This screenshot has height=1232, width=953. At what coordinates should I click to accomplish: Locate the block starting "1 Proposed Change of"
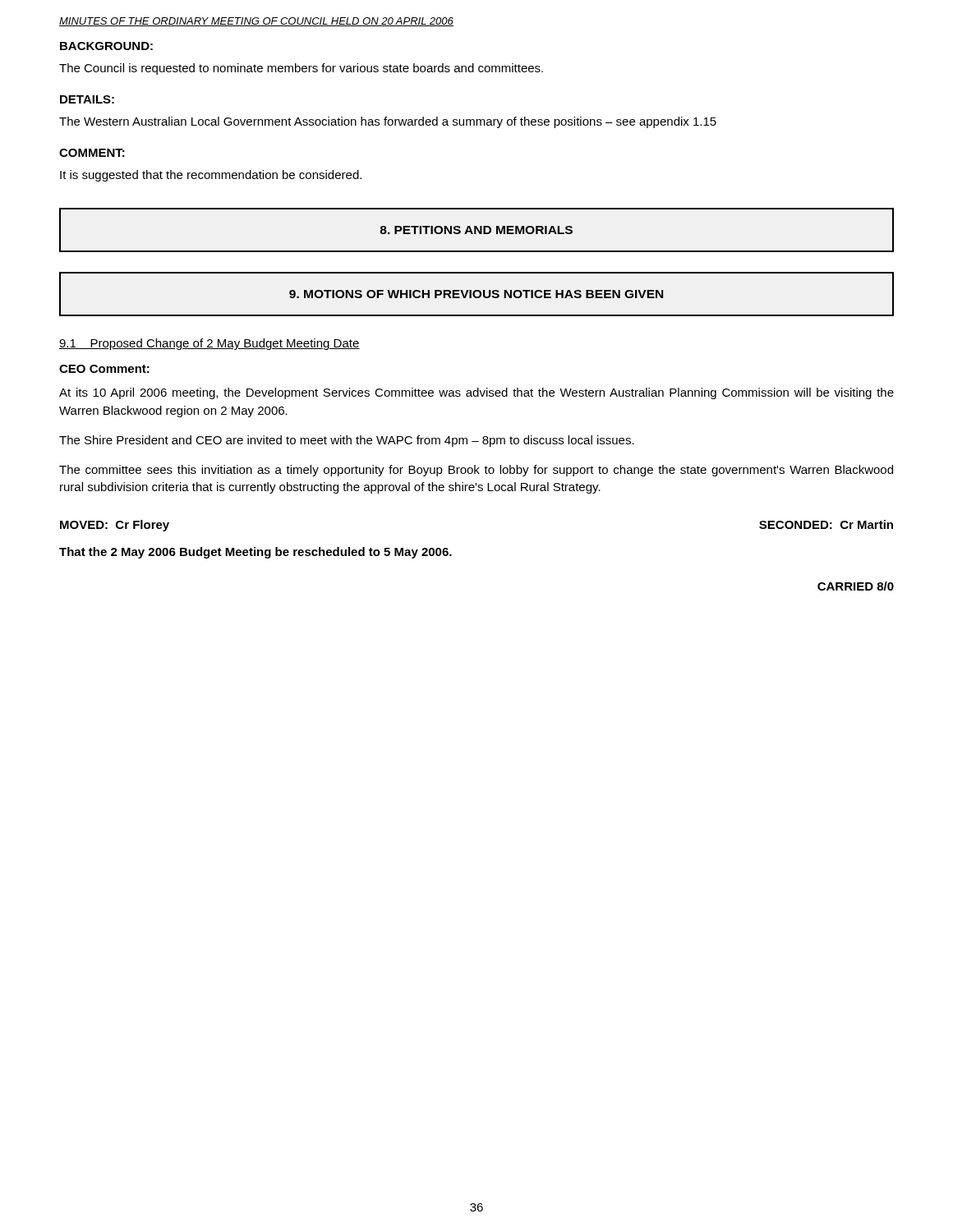[209, 343]
